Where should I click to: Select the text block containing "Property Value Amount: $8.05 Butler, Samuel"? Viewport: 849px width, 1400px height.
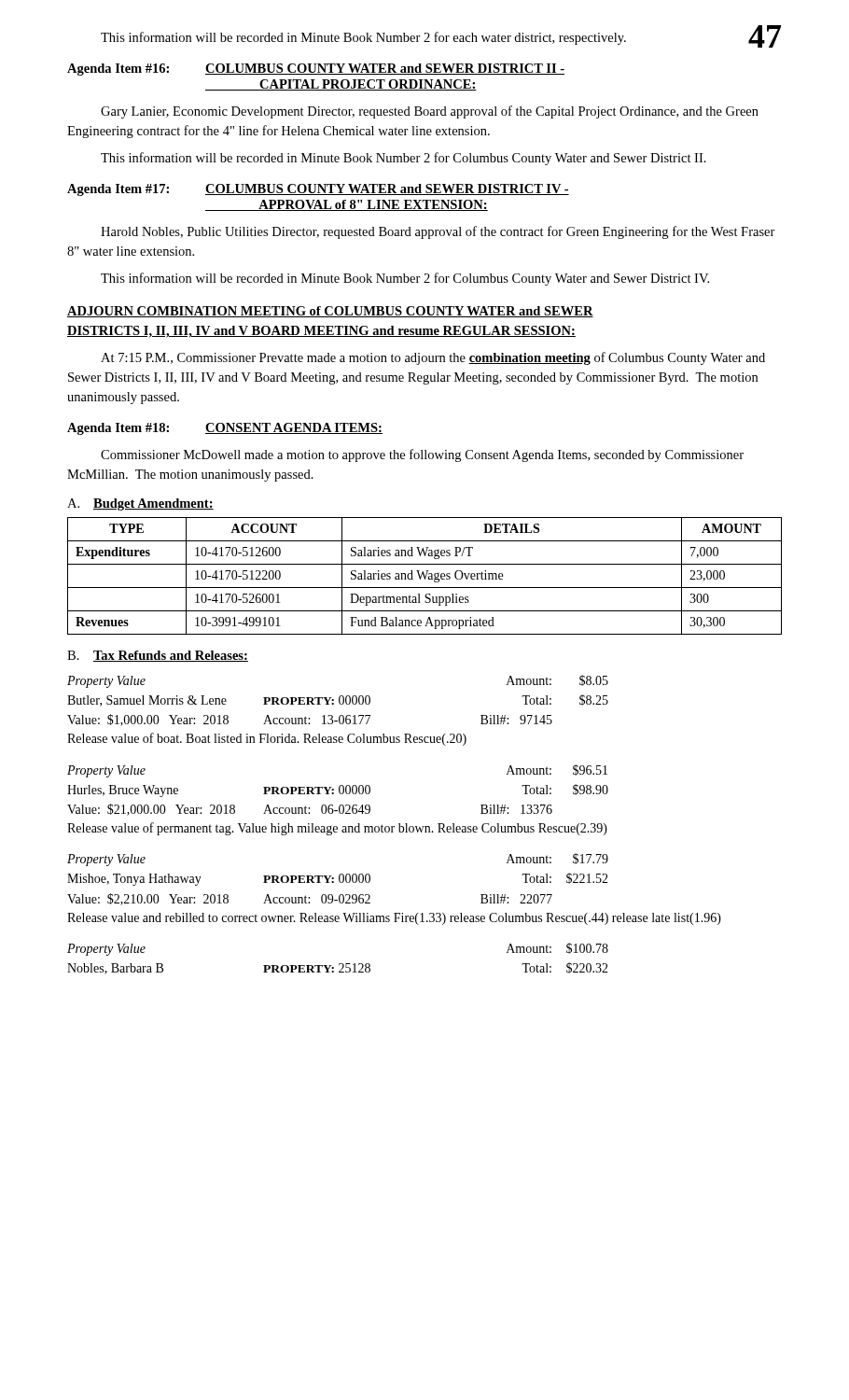(109, 681)
